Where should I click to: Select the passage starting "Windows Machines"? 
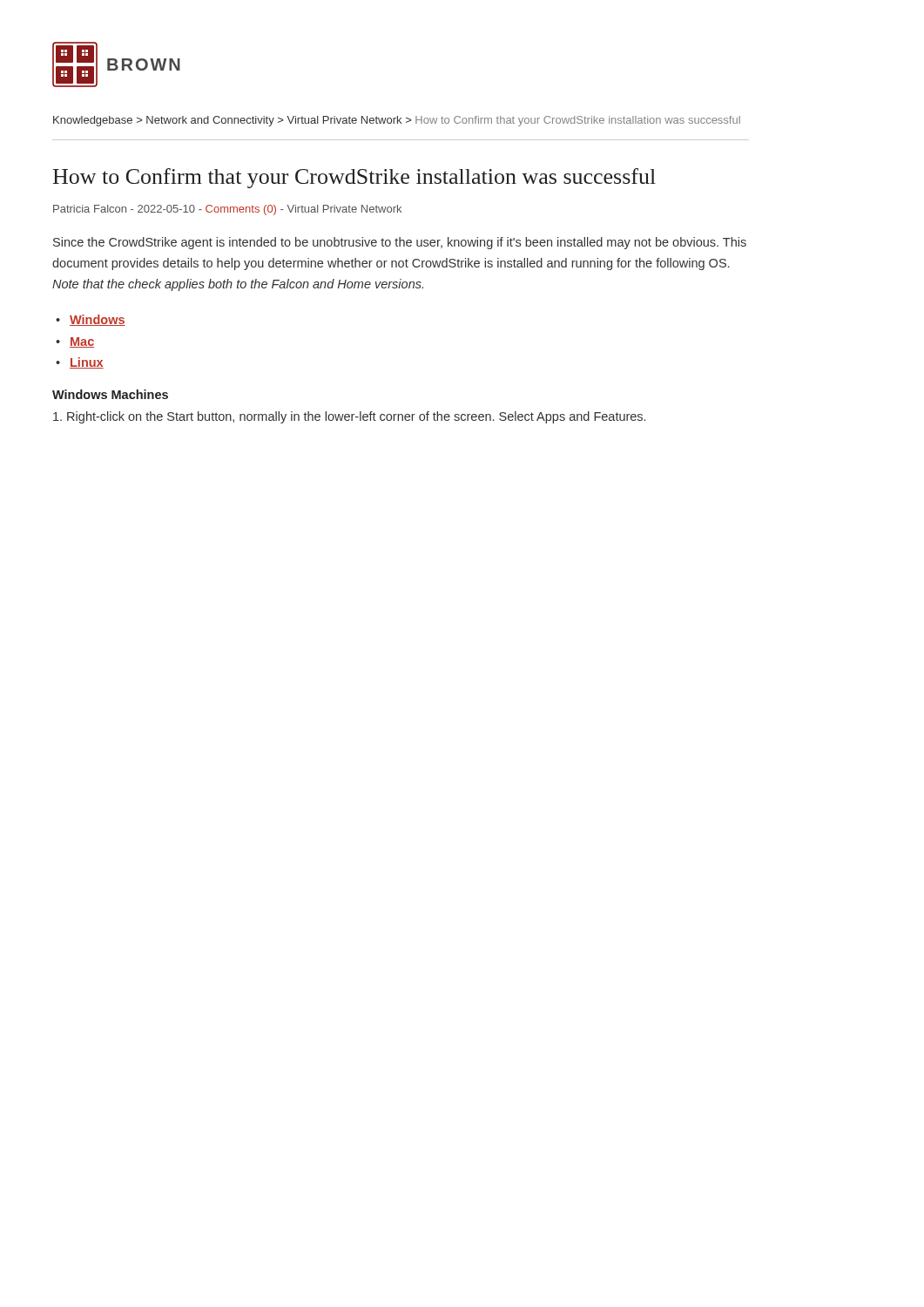click(110, 395)
